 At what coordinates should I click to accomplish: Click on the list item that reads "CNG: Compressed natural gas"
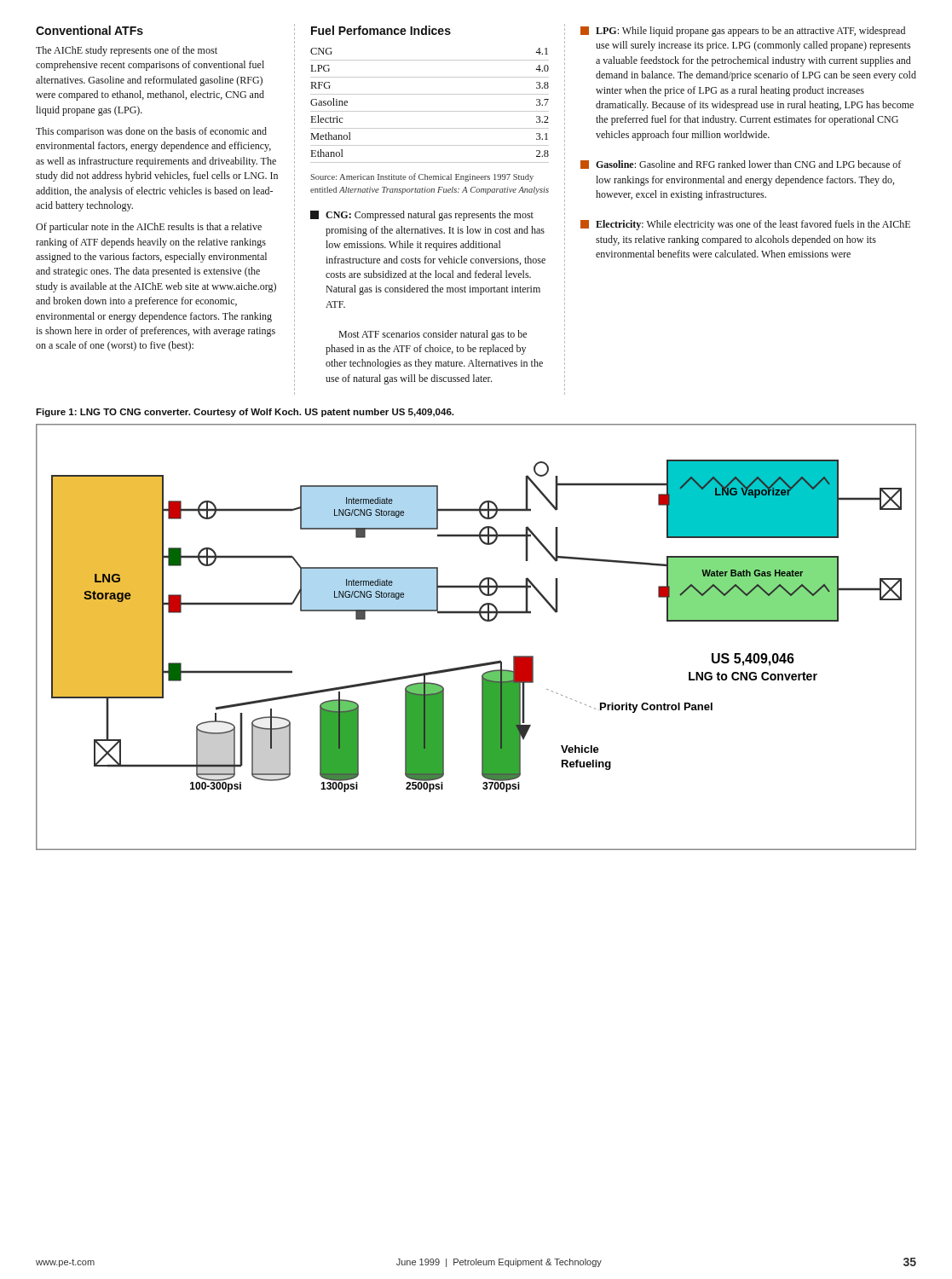point(430,297)
